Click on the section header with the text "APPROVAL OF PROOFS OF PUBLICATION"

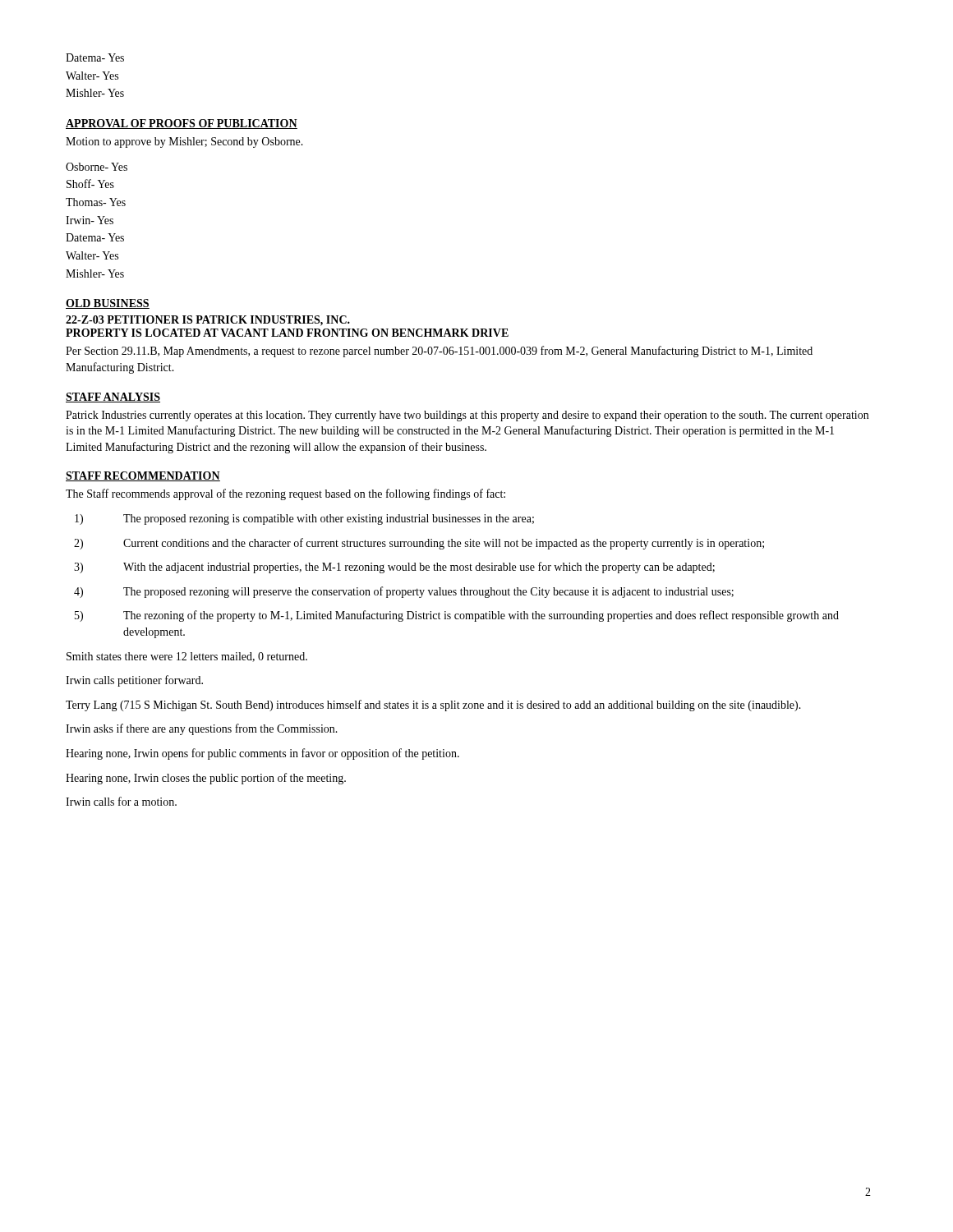pos(181,124)
